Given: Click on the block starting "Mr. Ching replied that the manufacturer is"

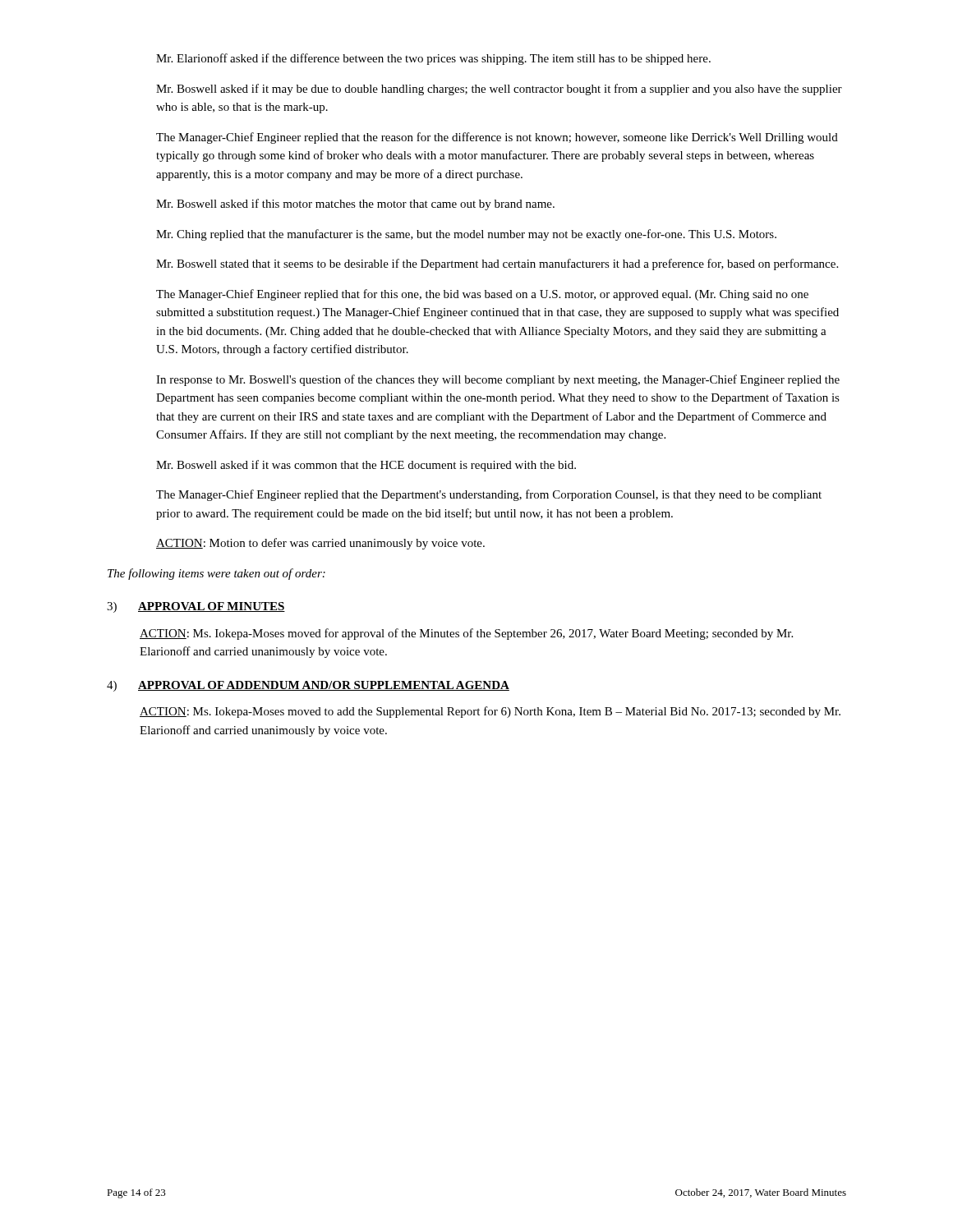Looking at the screenshot, I should (467, 234).
